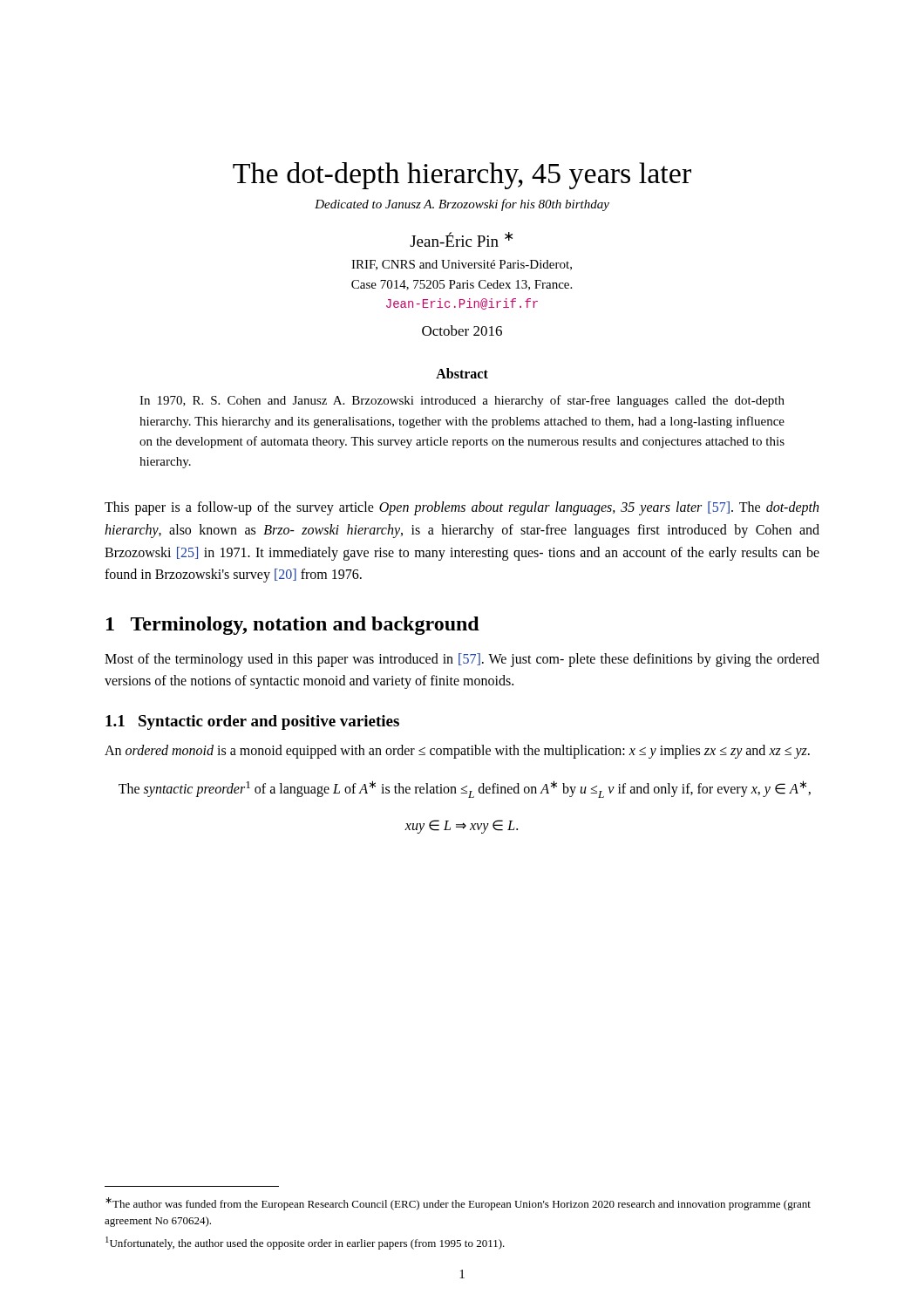Select the text block starting "1 Terminology, notation and background"
The image size is (924, 1308).
[x=292, y=623]
